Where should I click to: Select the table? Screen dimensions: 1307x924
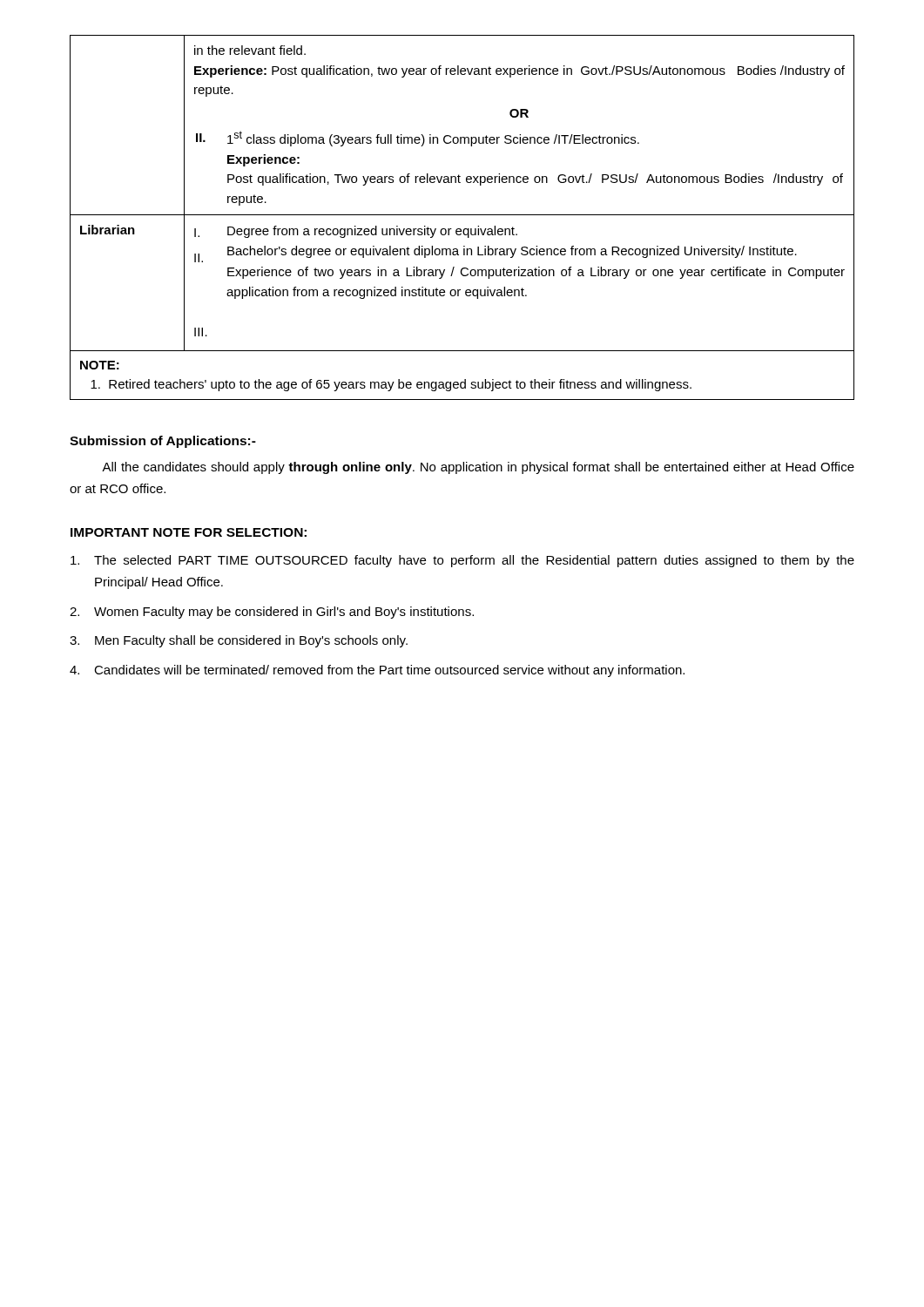point(462,217)
